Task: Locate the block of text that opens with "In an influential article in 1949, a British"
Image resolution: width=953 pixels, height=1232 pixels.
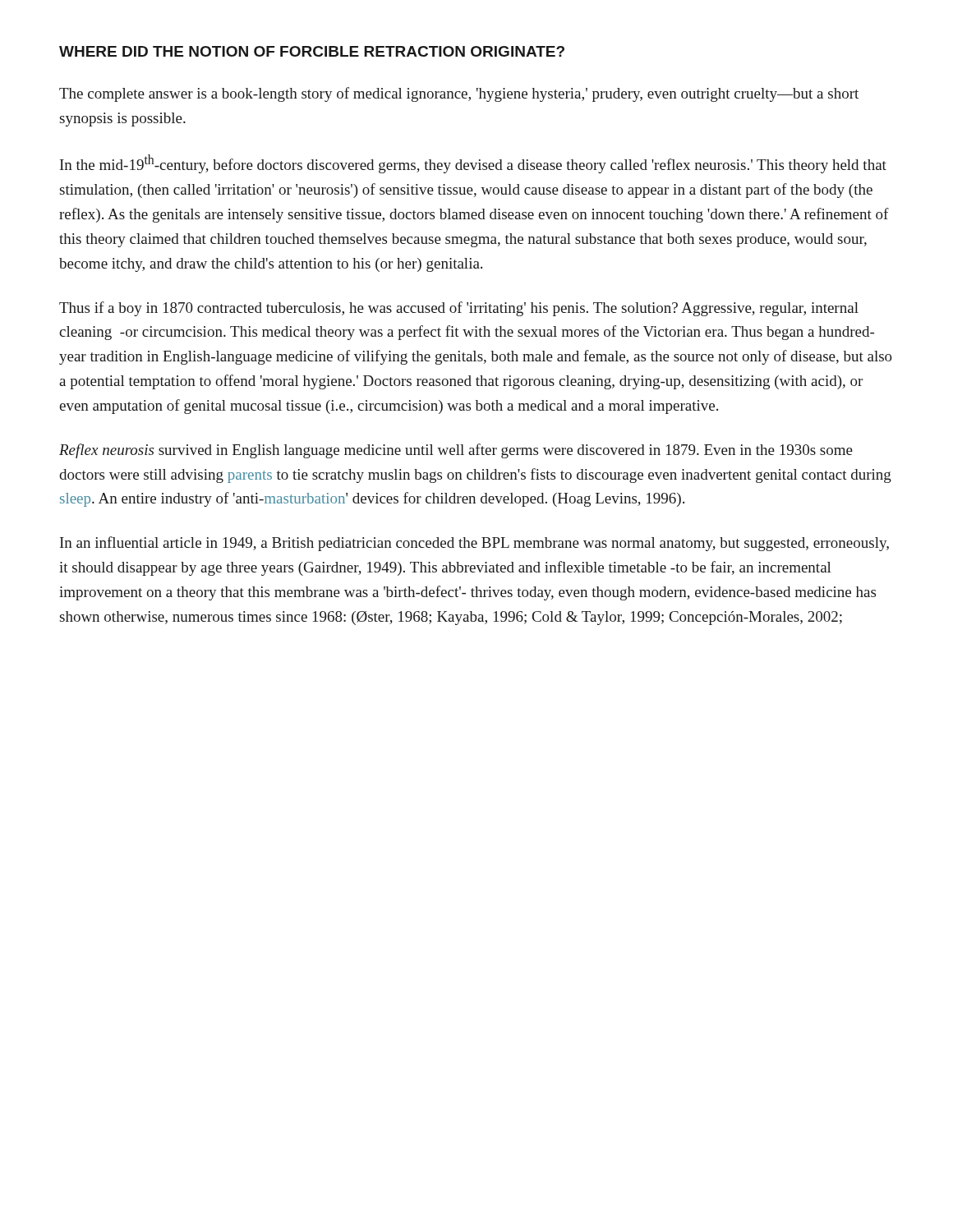Action: pos(474,579)
